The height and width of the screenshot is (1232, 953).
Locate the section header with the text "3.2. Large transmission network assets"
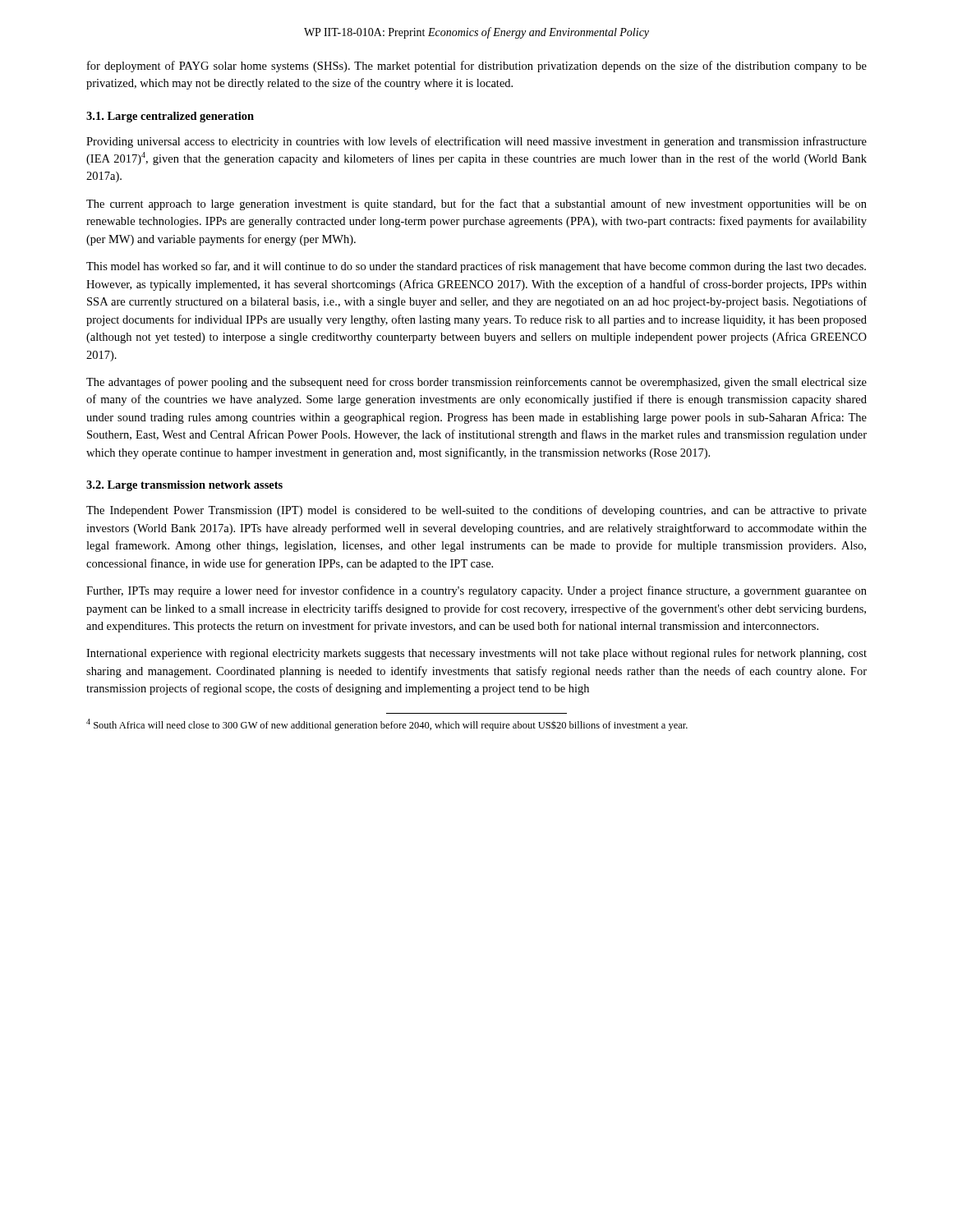[x=185, y=485]
